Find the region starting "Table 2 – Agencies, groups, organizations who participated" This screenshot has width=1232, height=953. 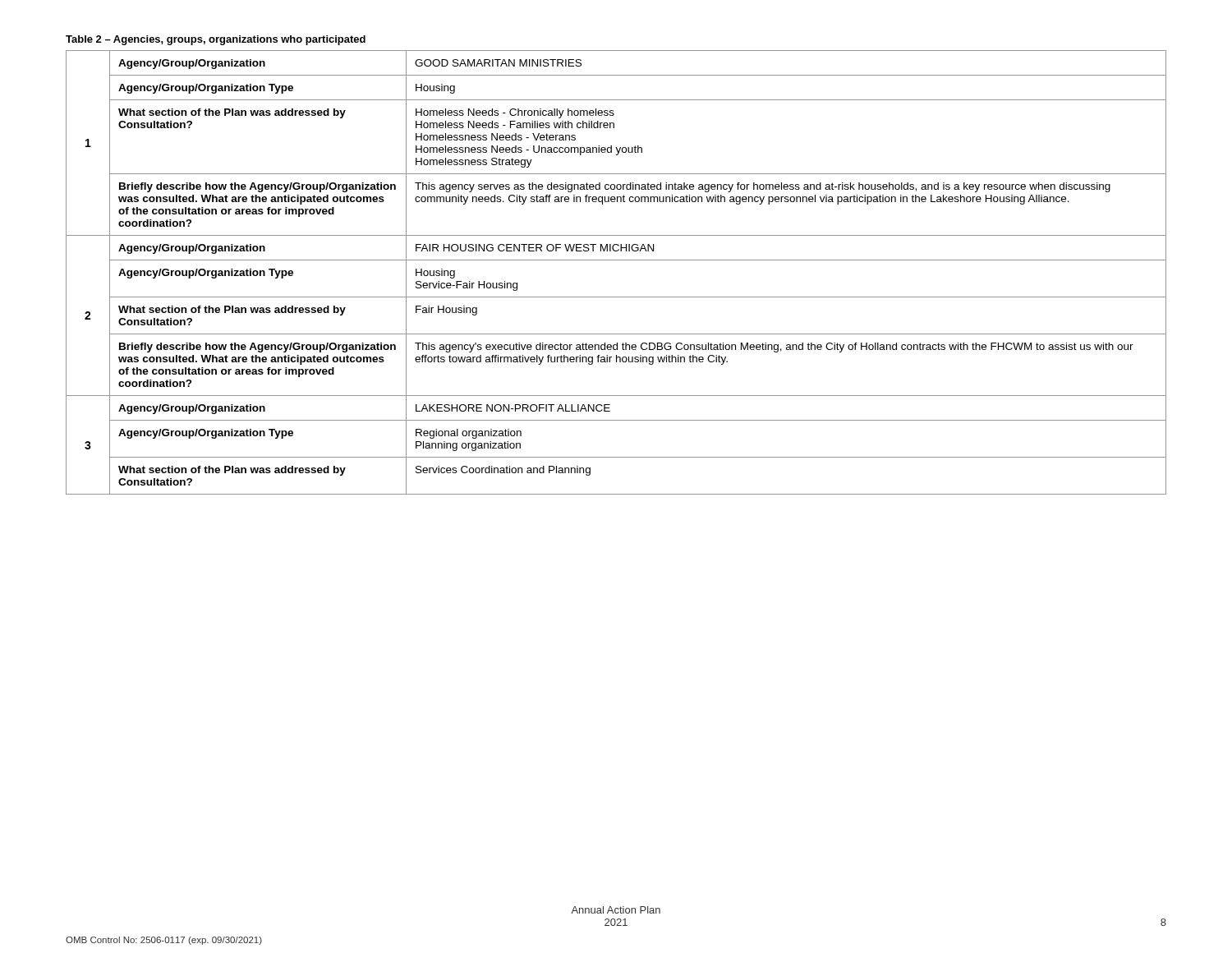click(216, 39)
